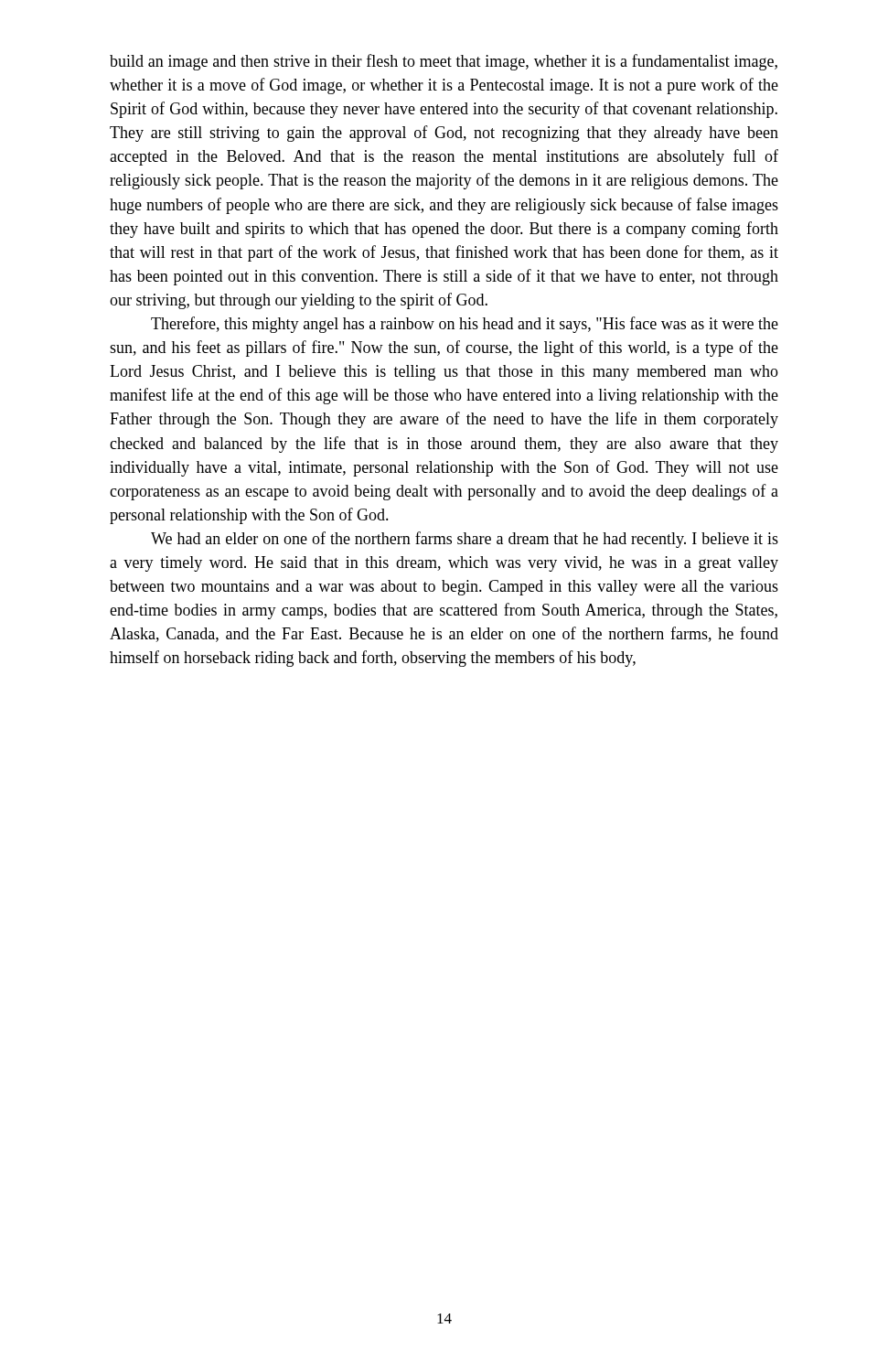Point to the region starting "build an image and then strive in their"

444,360
